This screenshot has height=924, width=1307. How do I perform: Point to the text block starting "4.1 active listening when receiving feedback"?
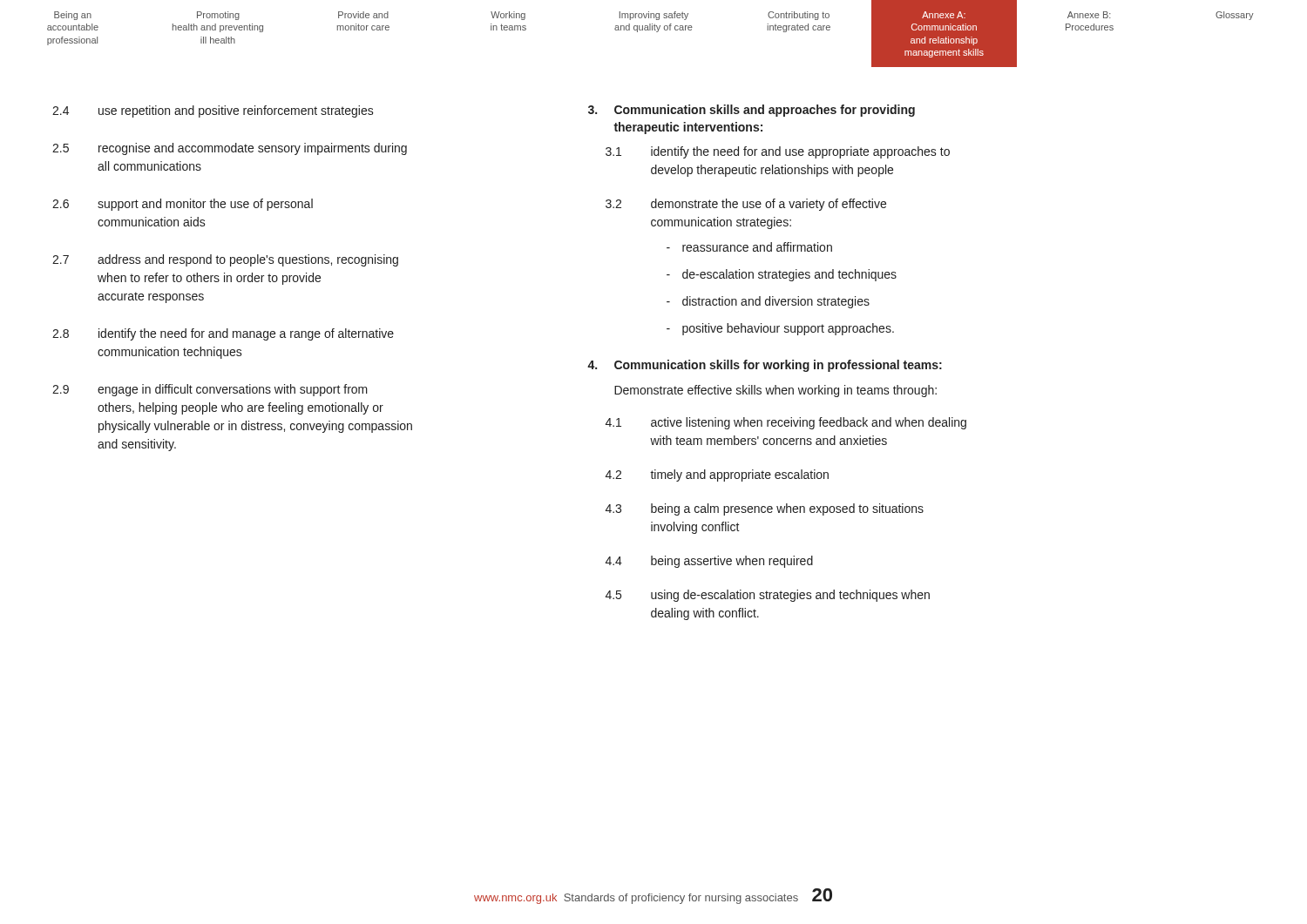point(777,432)
